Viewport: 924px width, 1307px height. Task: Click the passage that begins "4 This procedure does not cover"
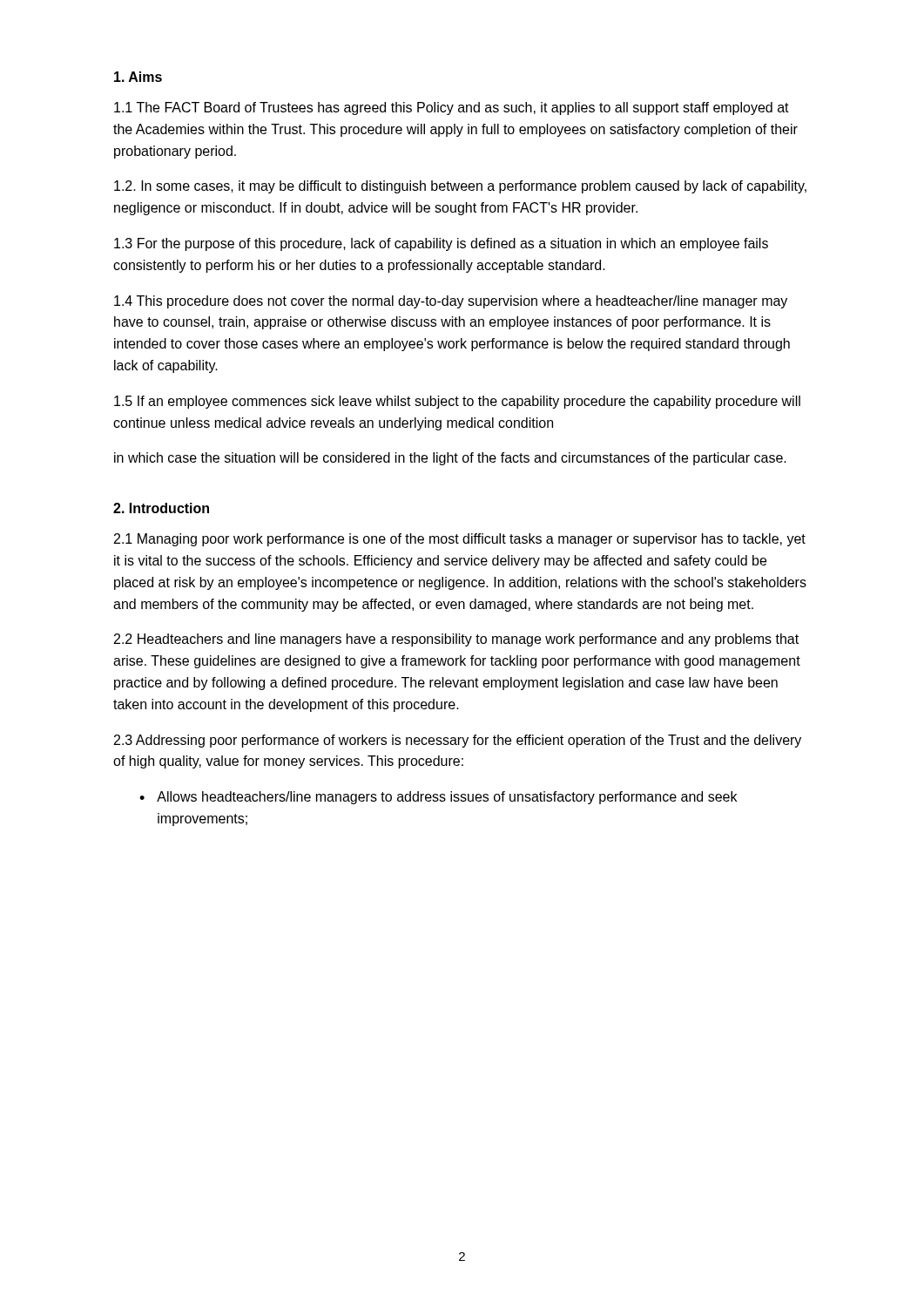click(452, 333)
